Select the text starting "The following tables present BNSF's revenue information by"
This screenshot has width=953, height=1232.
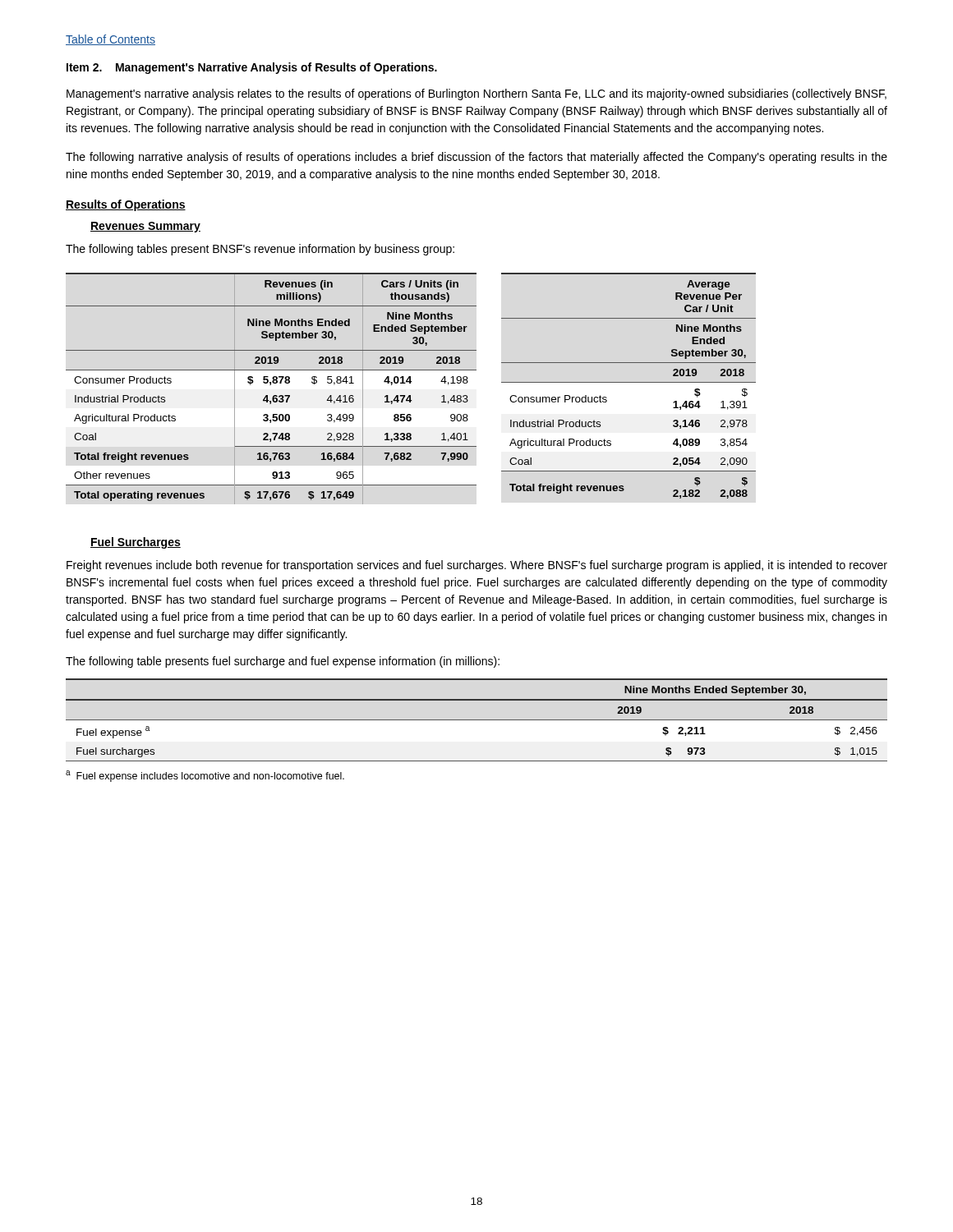point(261,249)
